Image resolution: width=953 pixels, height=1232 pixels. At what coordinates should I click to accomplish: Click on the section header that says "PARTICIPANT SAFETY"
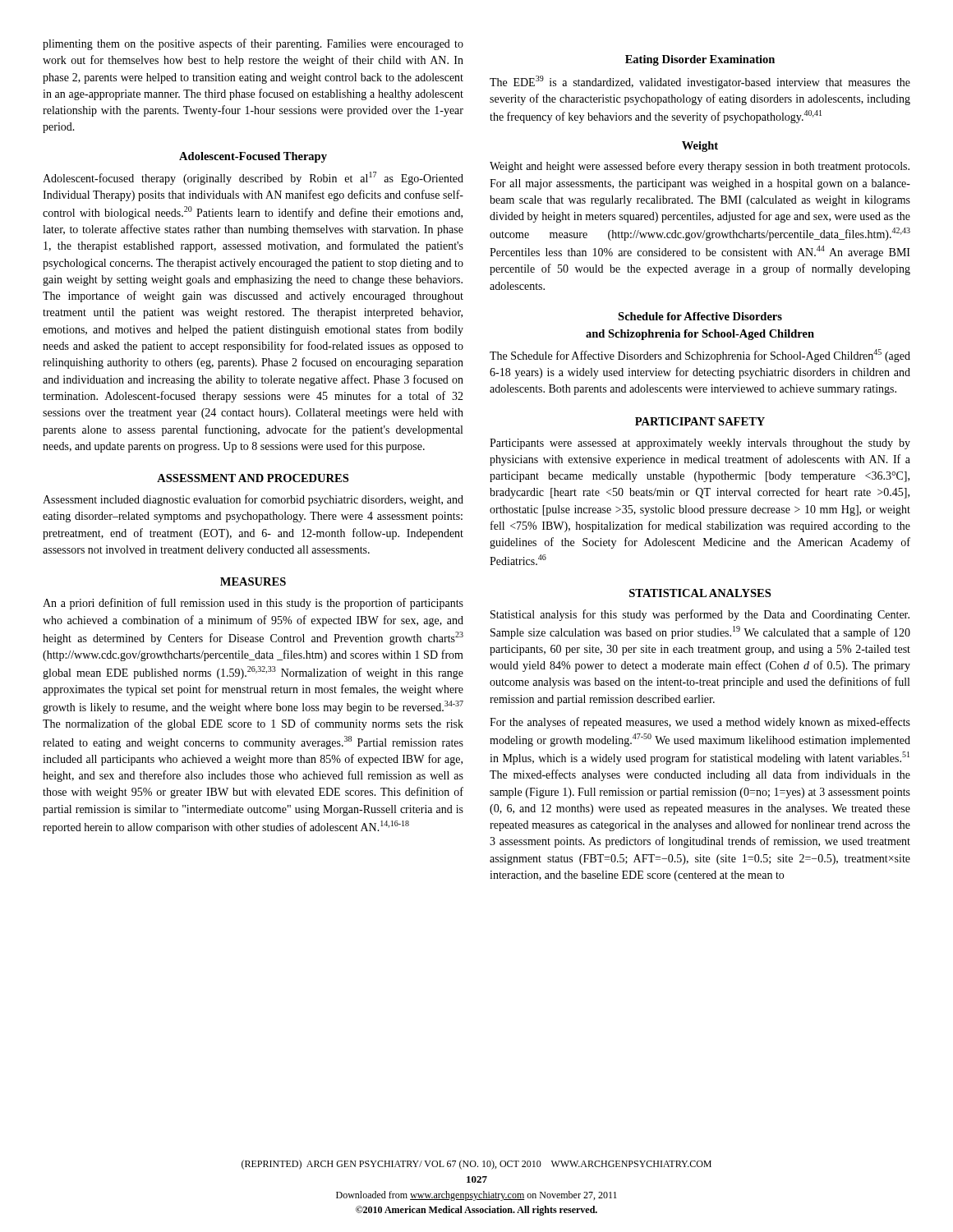[x=700, y=421]
